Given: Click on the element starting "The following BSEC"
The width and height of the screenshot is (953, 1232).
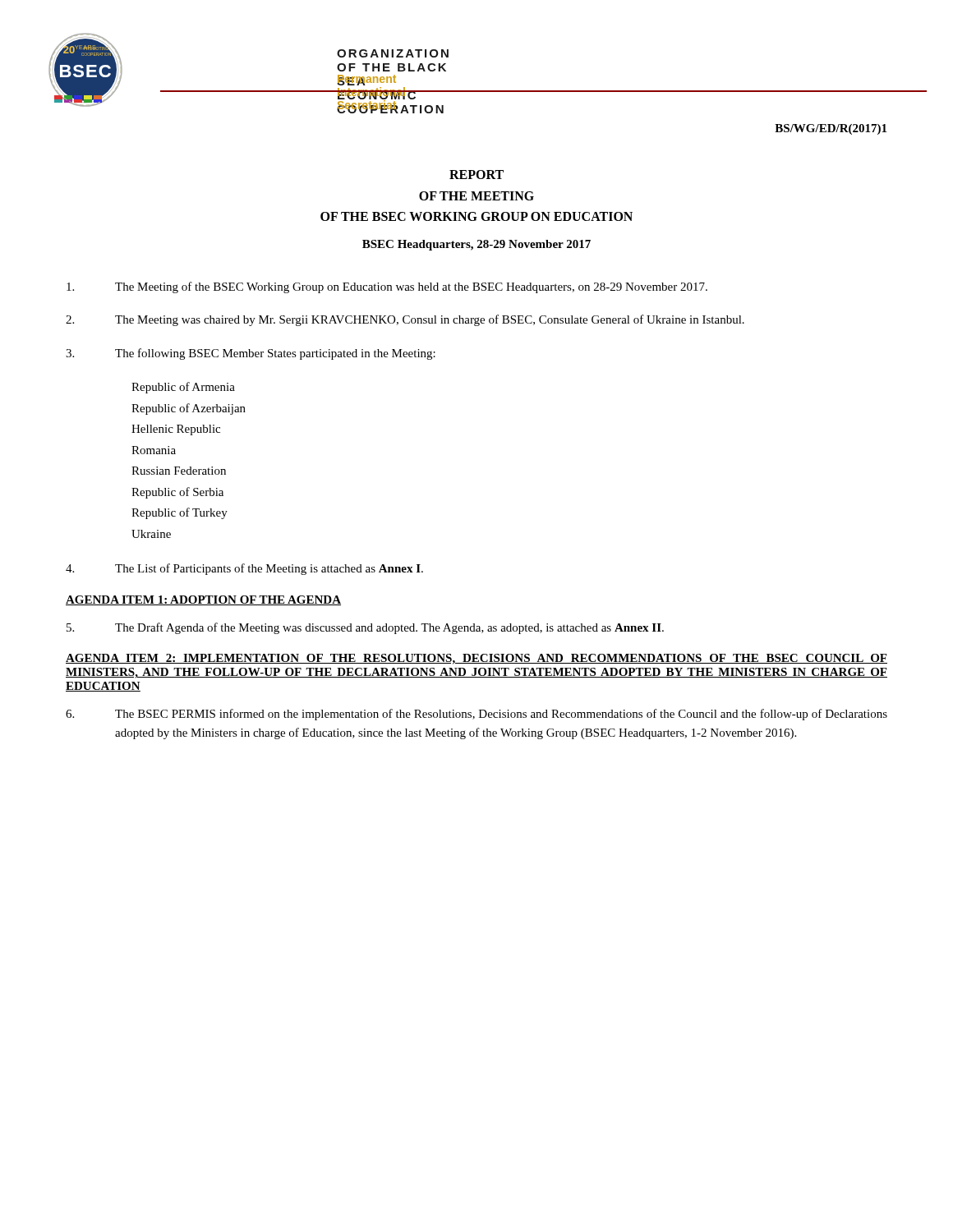Looking at the screenshot, I should pos(251,354).
